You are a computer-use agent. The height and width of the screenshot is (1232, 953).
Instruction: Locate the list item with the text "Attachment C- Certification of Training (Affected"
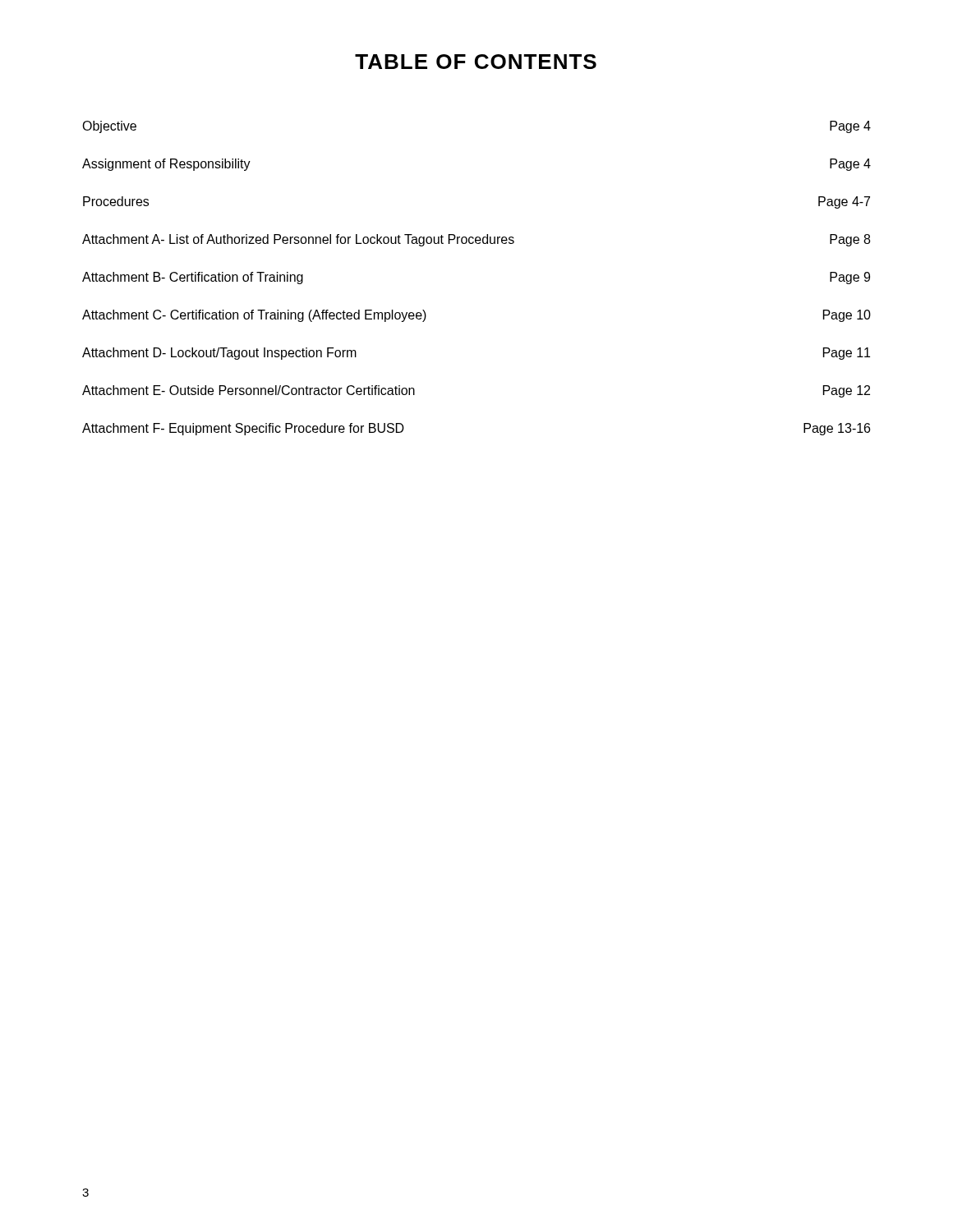click(x=249, y=316)
